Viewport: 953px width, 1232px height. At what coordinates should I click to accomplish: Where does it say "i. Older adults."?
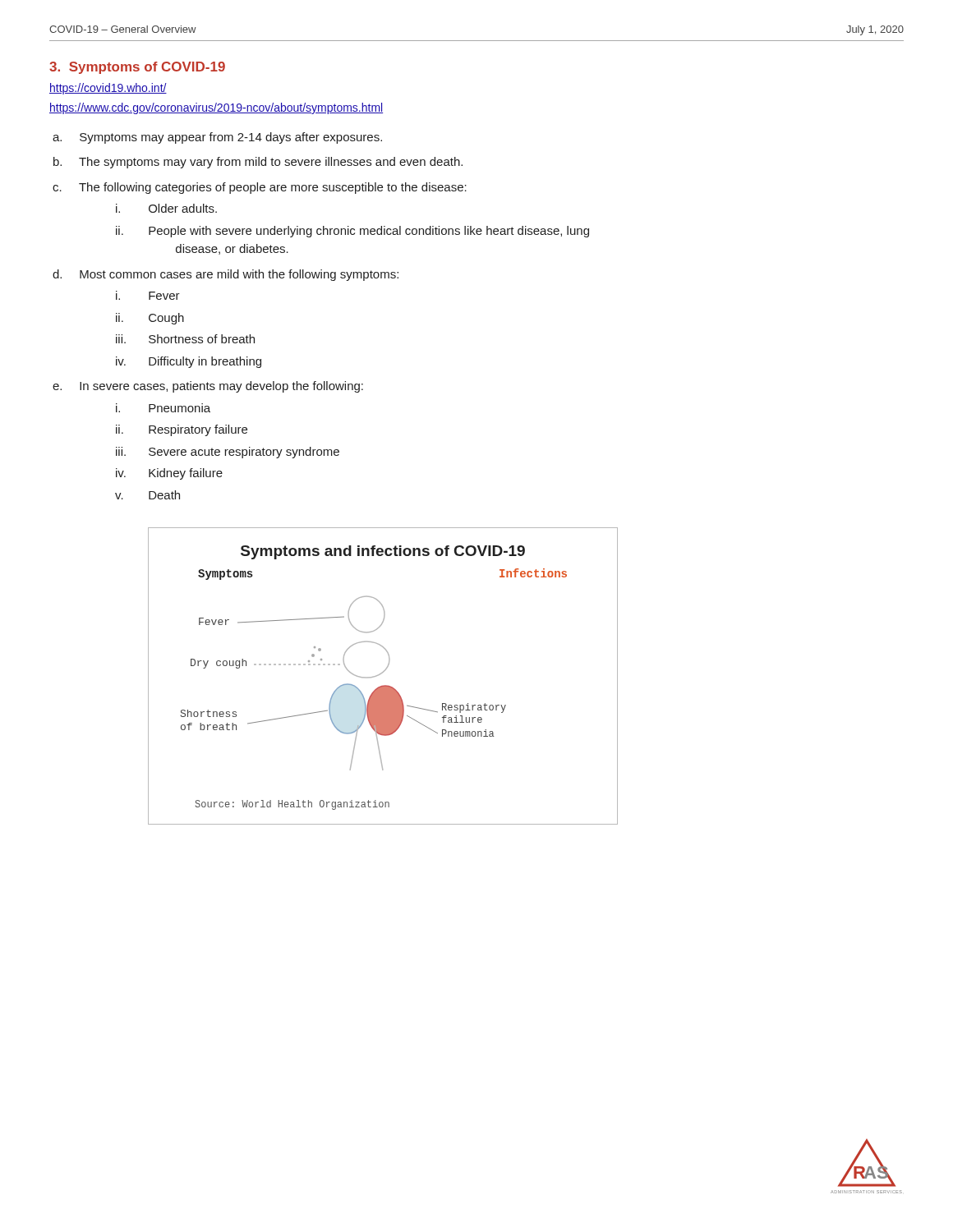coord(183,209)
